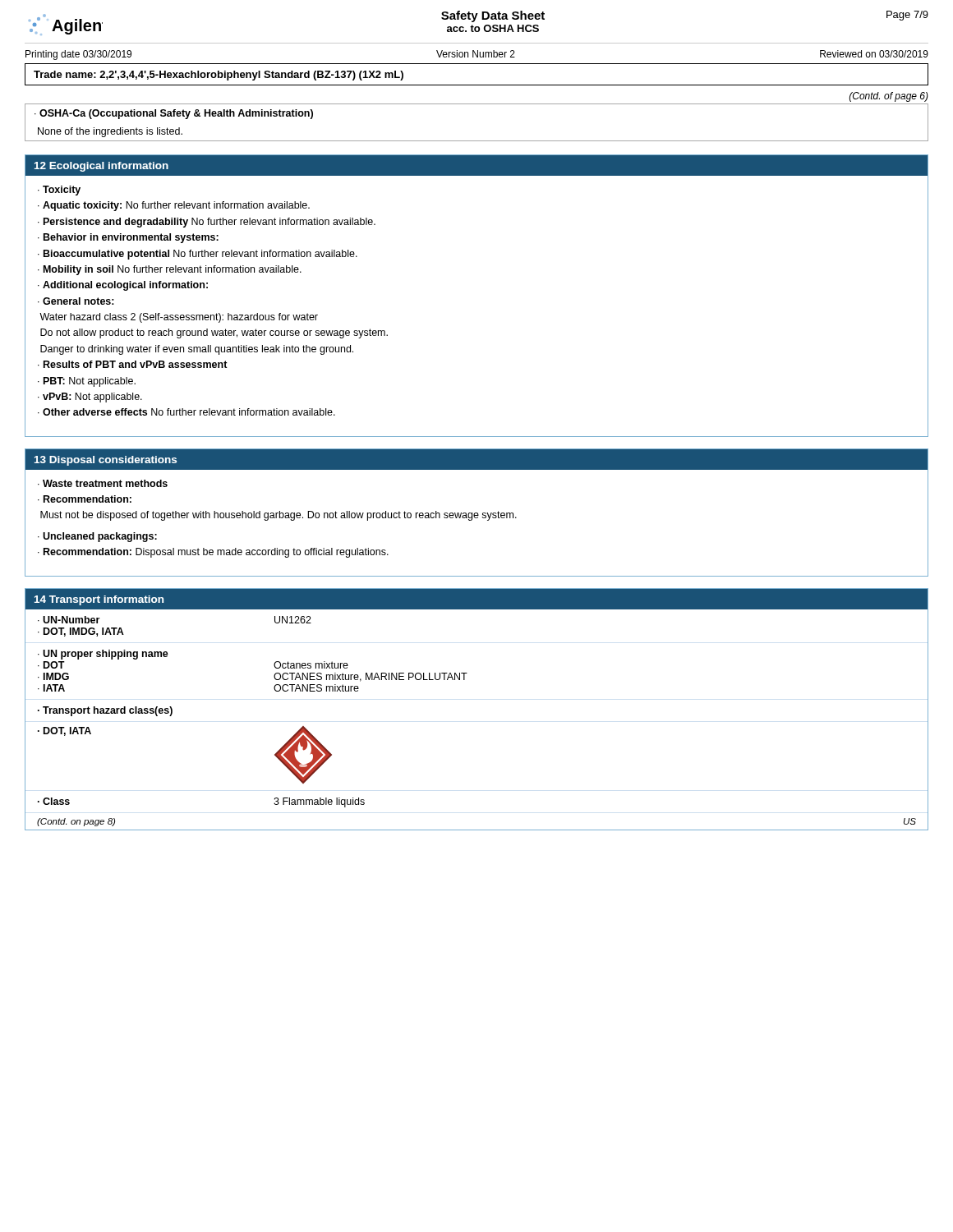Point to "Trade name: 2,2',3,4,4',5-Hexachlorobiphenyl Standard (BZ-137) (1X2 mL)"
953x1232 pixels.
tap(219, 74)
